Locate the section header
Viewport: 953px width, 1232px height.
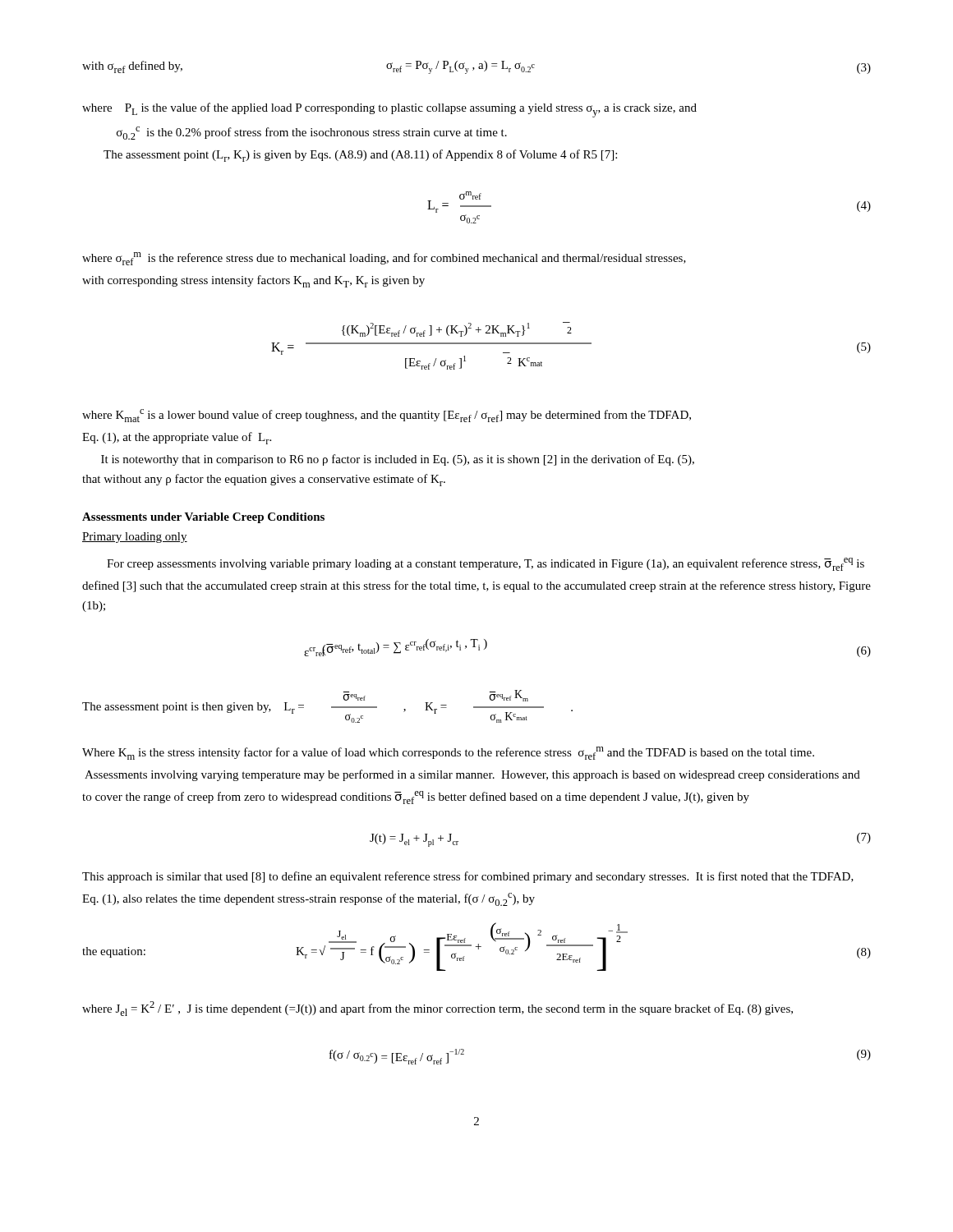click(203, 516)
